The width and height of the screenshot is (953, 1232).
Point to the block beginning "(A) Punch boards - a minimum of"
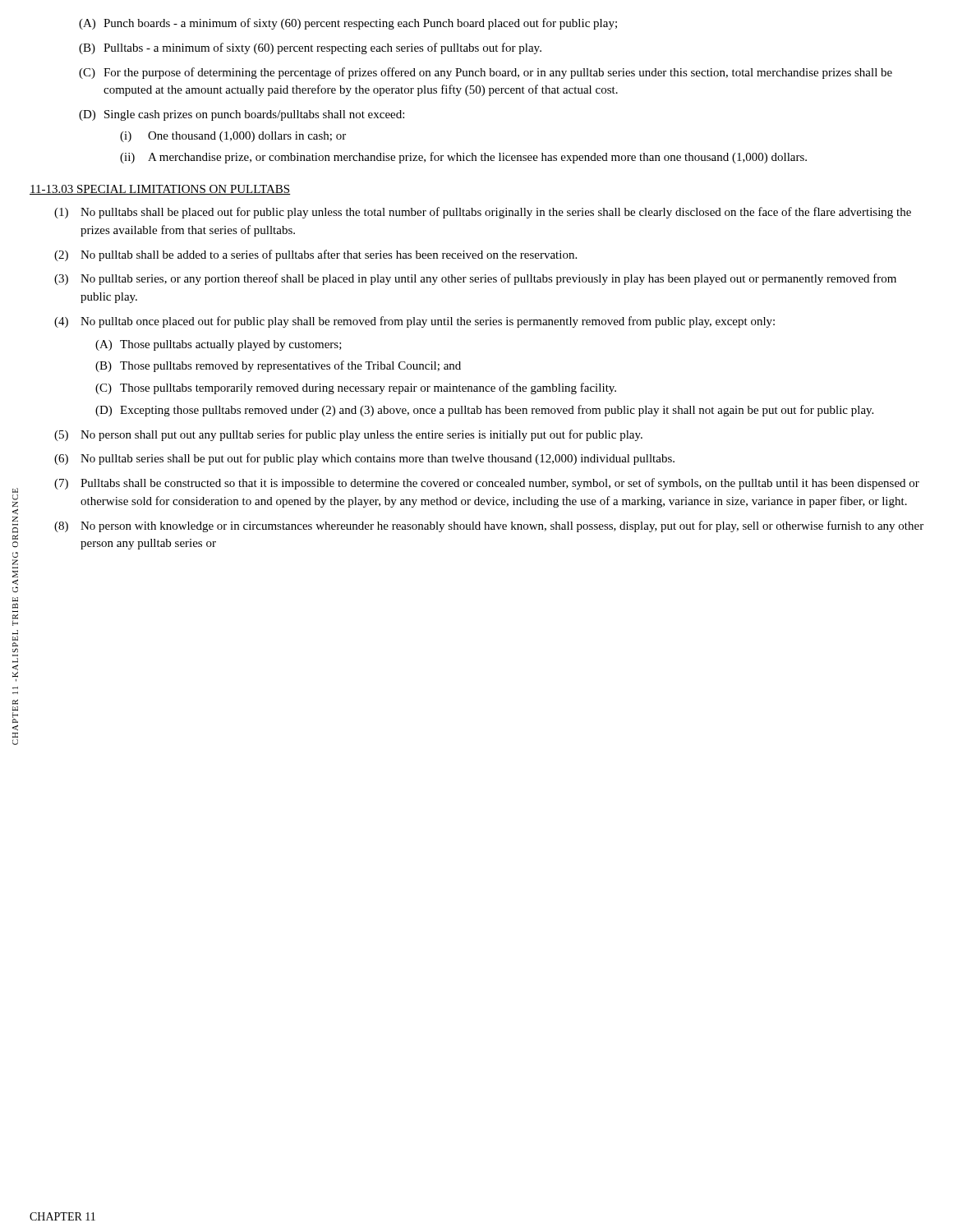pyautogui.click(x=504, y=24)
